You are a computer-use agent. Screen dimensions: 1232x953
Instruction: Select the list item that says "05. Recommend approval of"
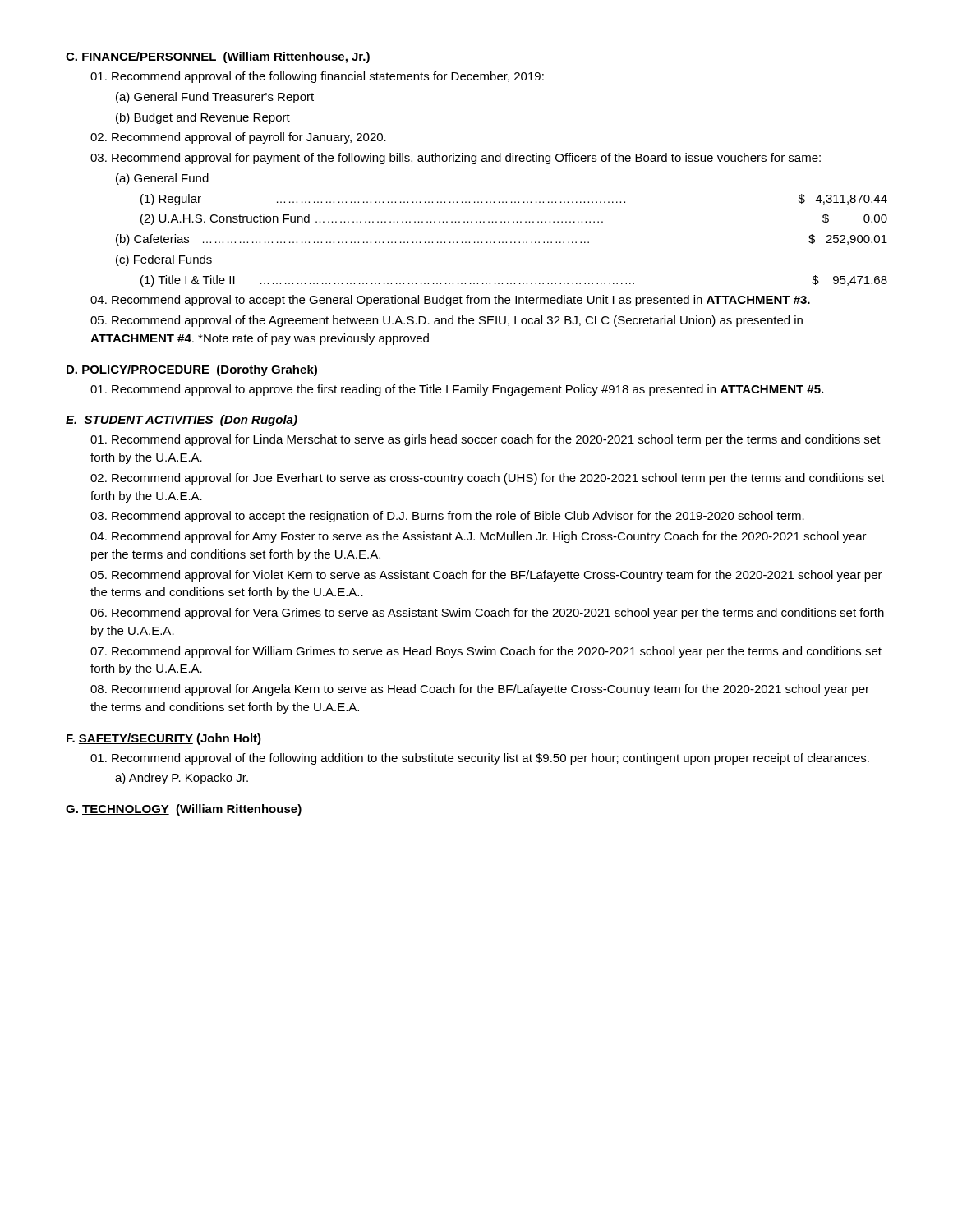coord(447,329)
